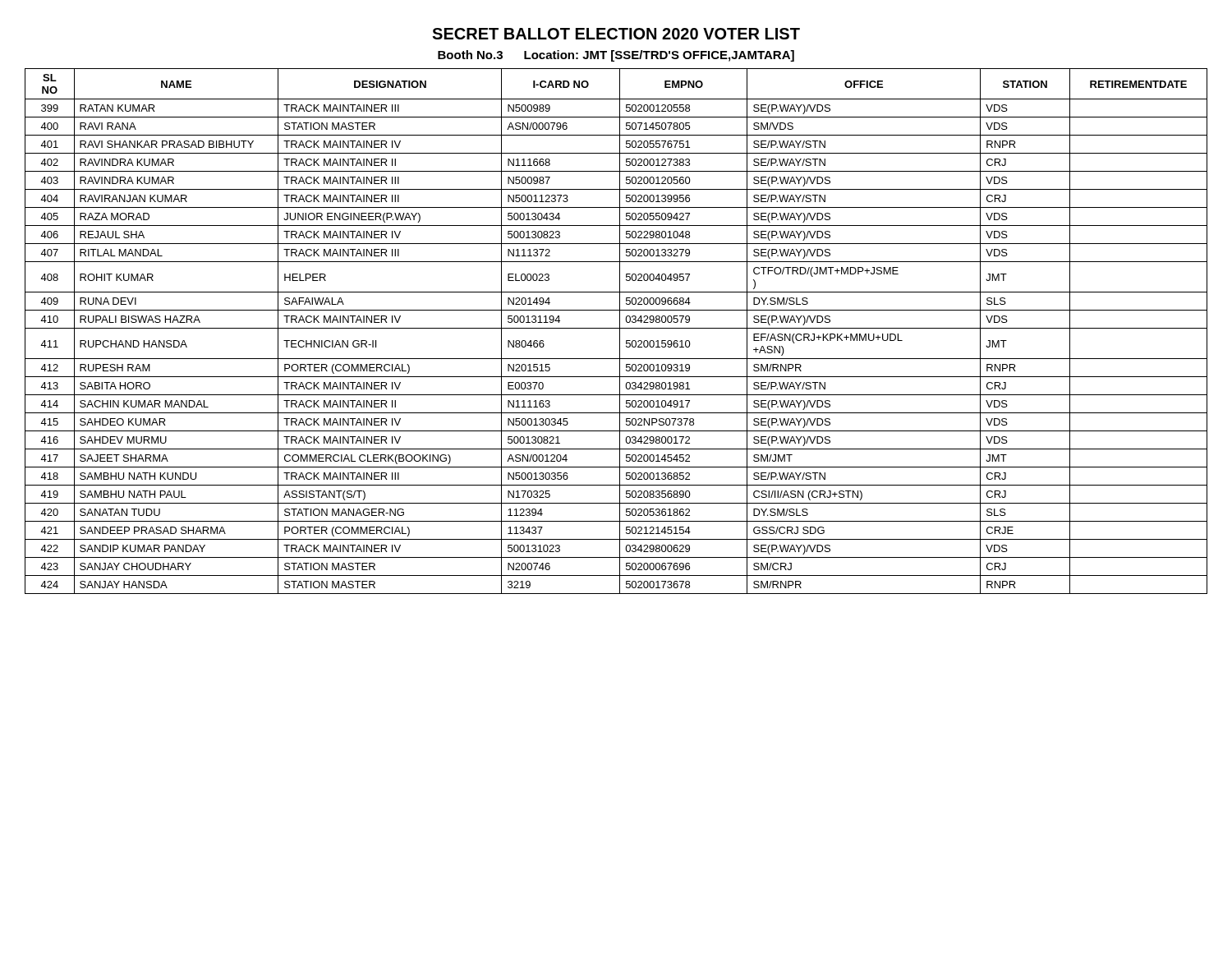This screenshot has height=953, width=1232.
Task: Click on the table containing "I-CARD NO"
Action: 616,331
